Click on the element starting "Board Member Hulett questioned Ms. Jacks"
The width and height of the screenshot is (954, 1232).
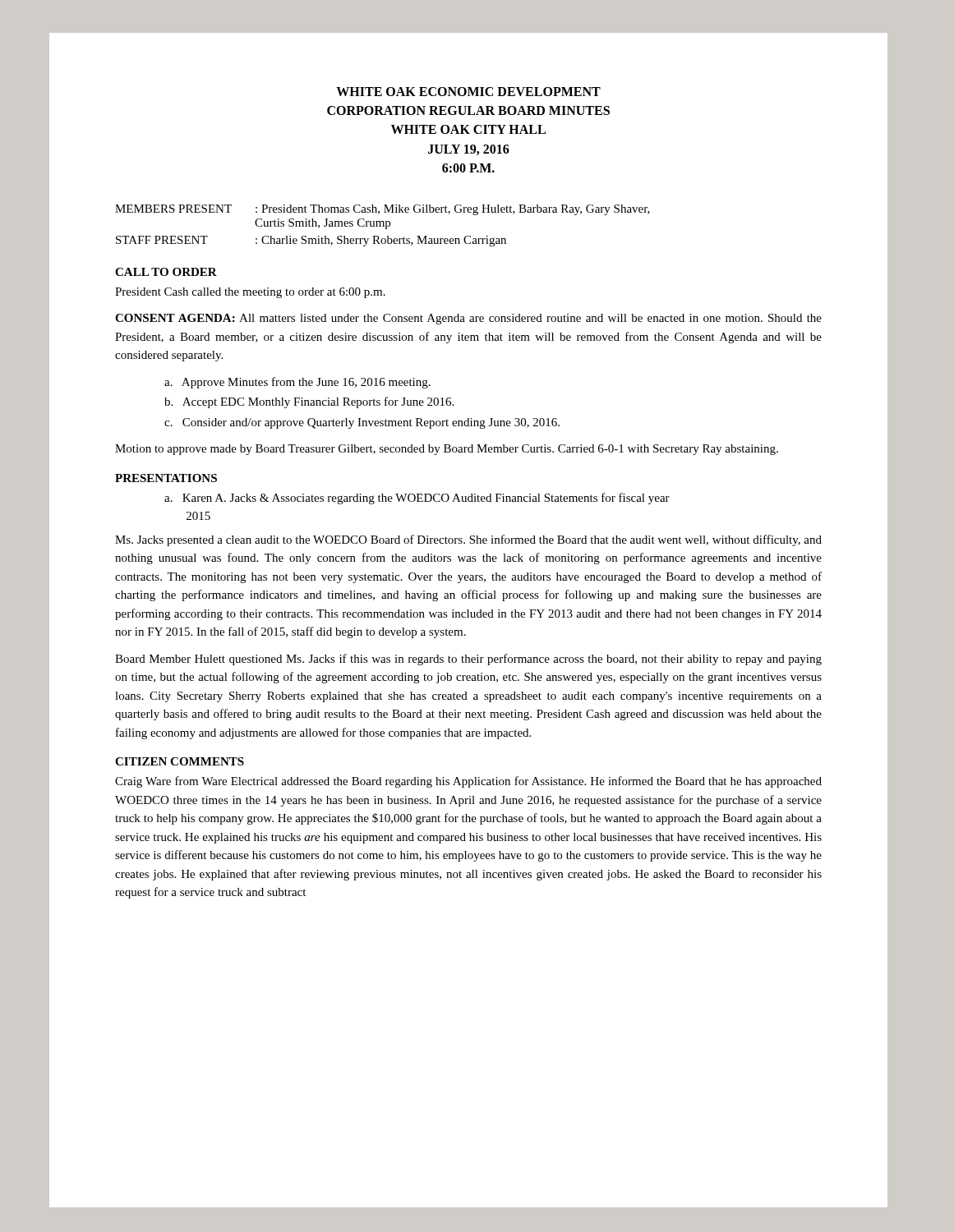[468, 696]
